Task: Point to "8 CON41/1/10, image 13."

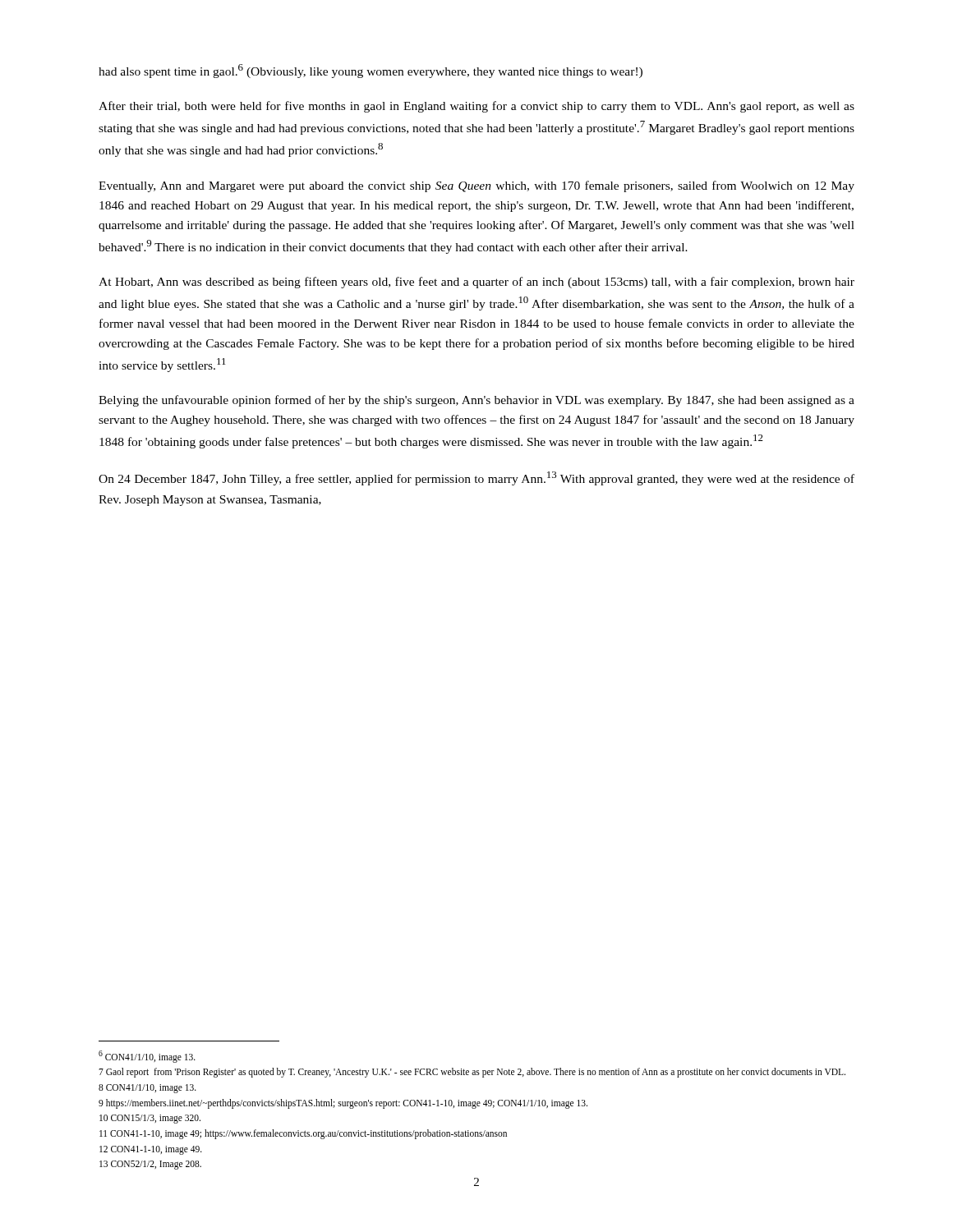Action: [148, 1087]
